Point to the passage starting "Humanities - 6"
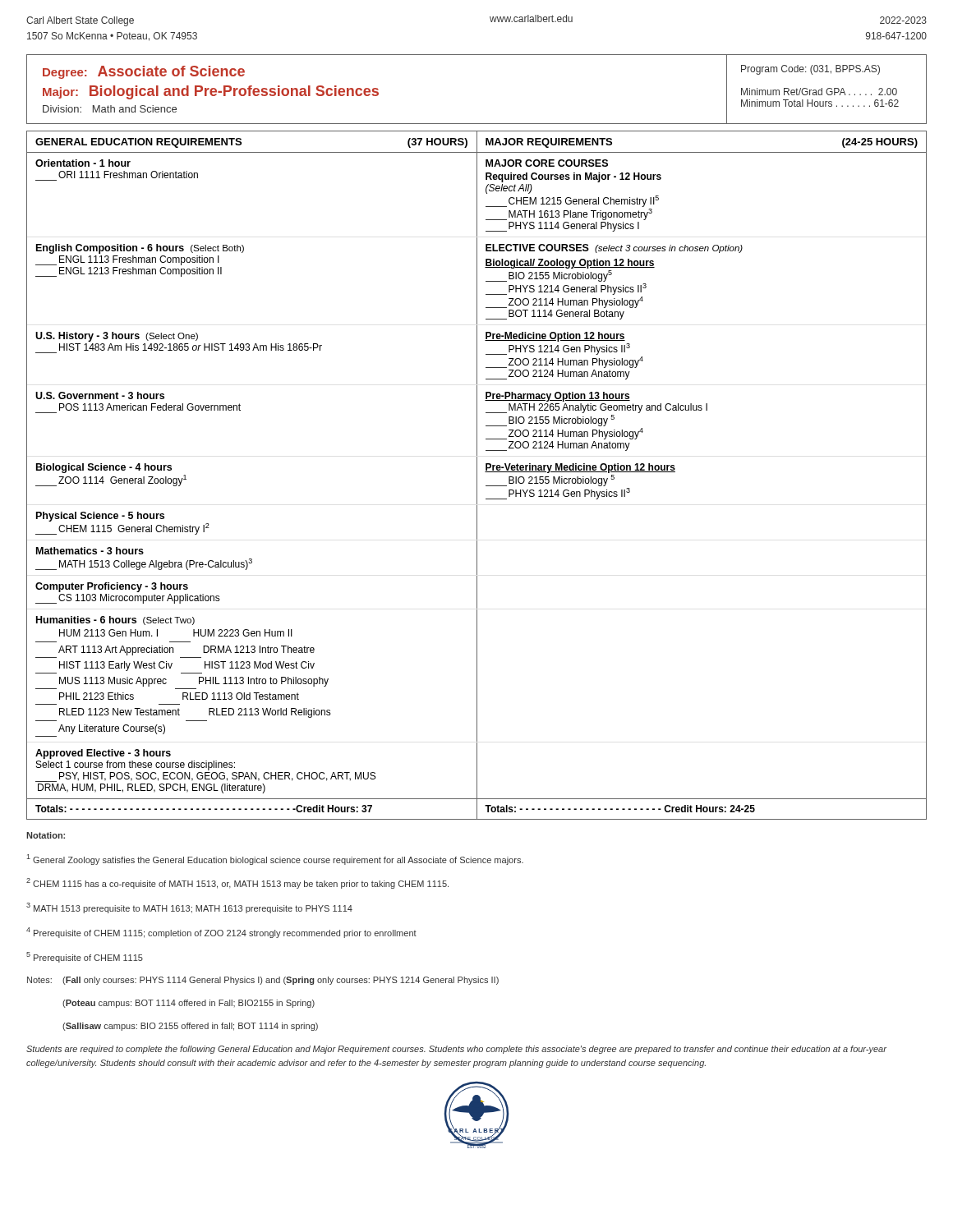Screen dimensions: 1232x953 [x=115, y=620]
